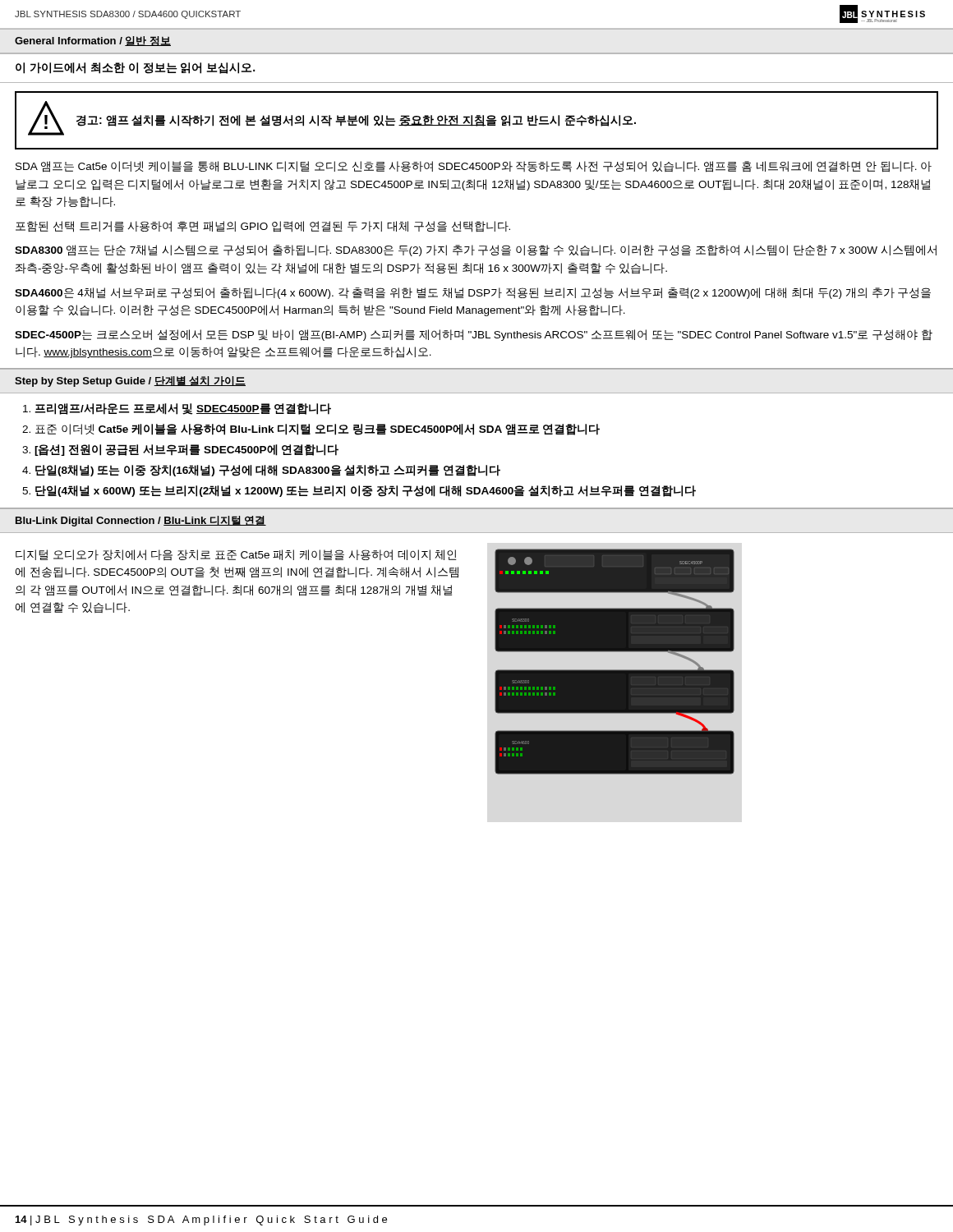Point to the region starting "프리앰프/서라운드 프로세서 및"
The width and height of the screenshot is (953, 1232).
pyautogui.click(x=183, y=409)
